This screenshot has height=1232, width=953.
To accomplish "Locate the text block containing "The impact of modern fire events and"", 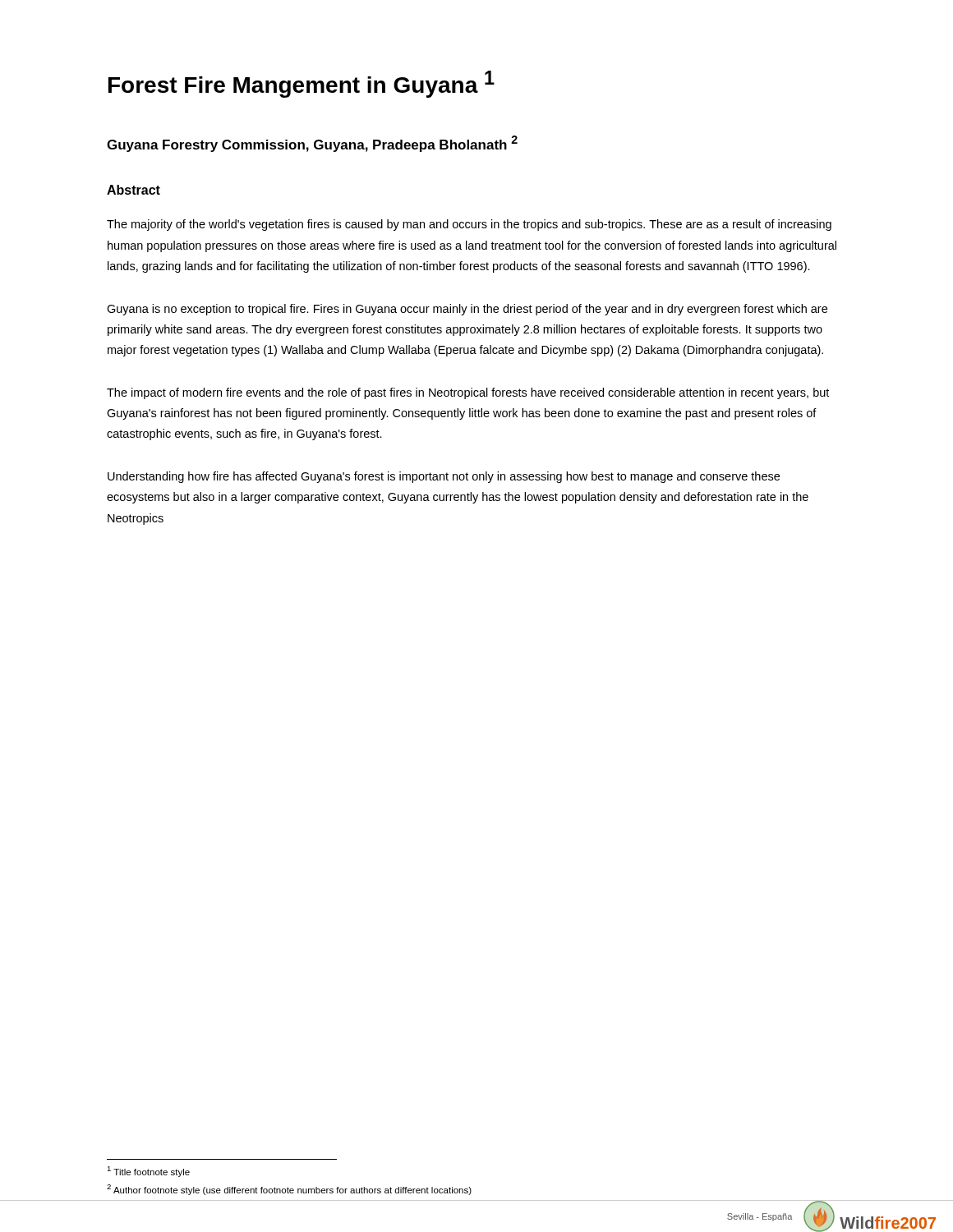I will [x=476, y=414].
